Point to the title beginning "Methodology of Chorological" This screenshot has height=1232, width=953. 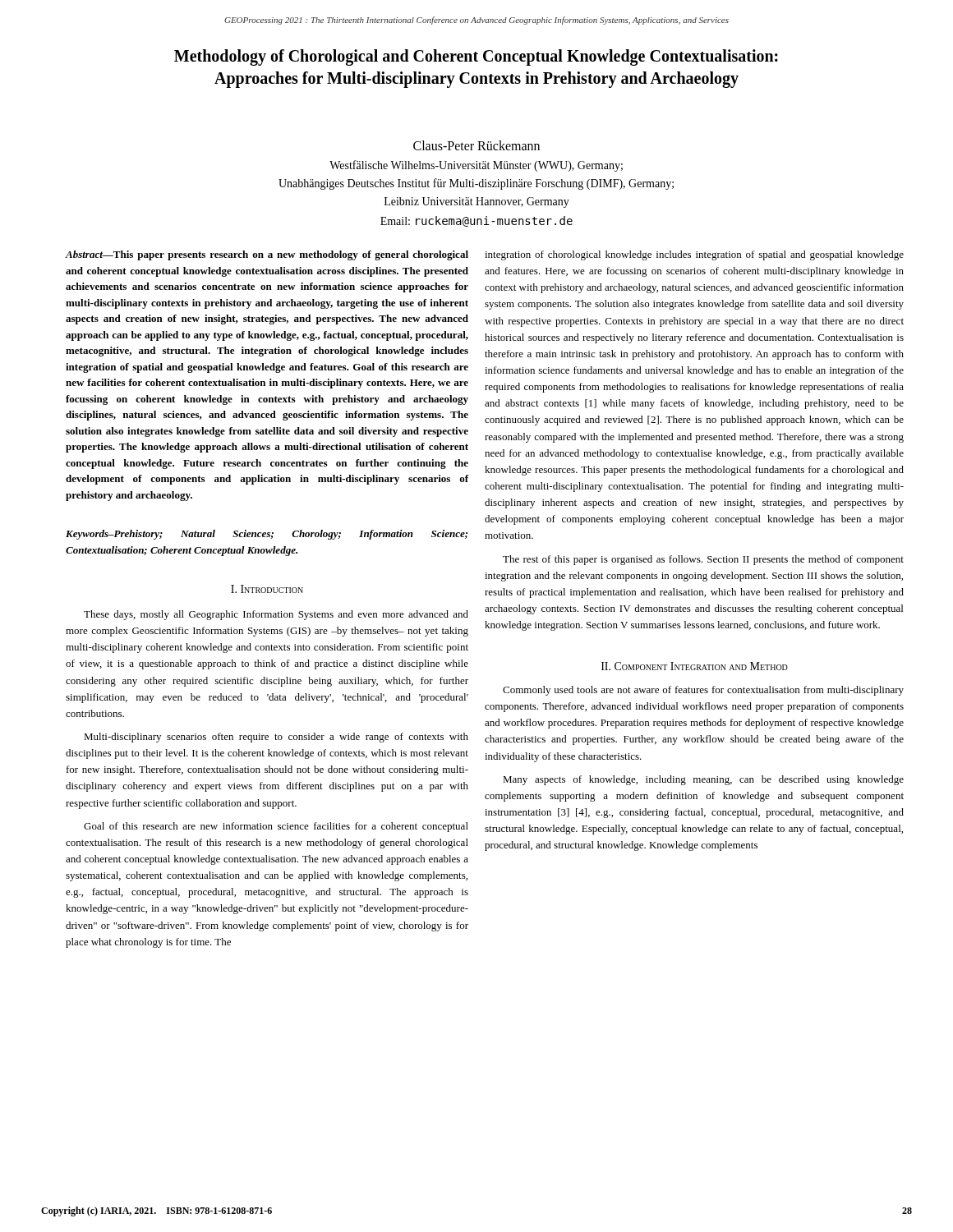point(476,67)
